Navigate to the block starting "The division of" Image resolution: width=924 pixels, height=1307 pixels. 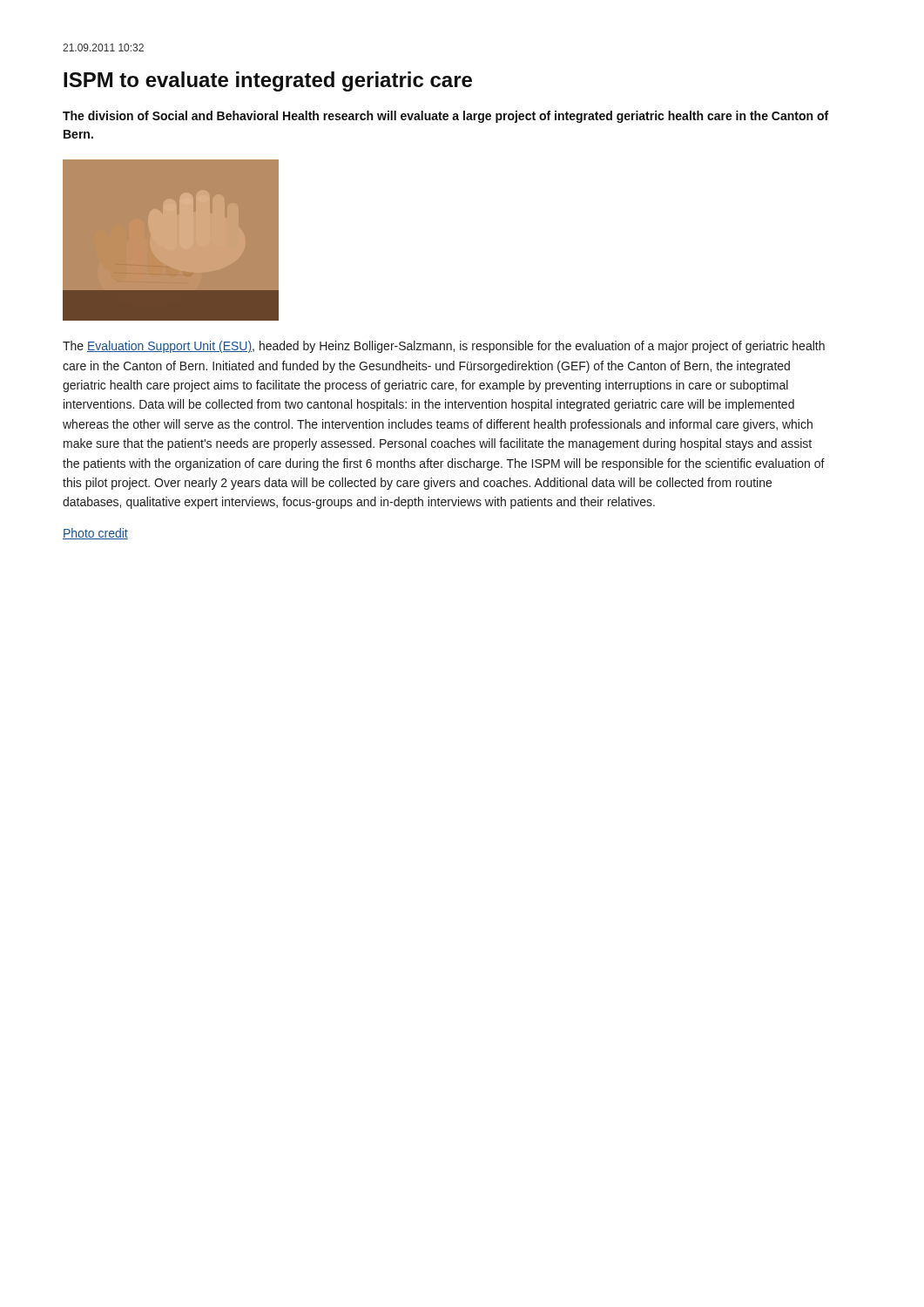[446, 125]
